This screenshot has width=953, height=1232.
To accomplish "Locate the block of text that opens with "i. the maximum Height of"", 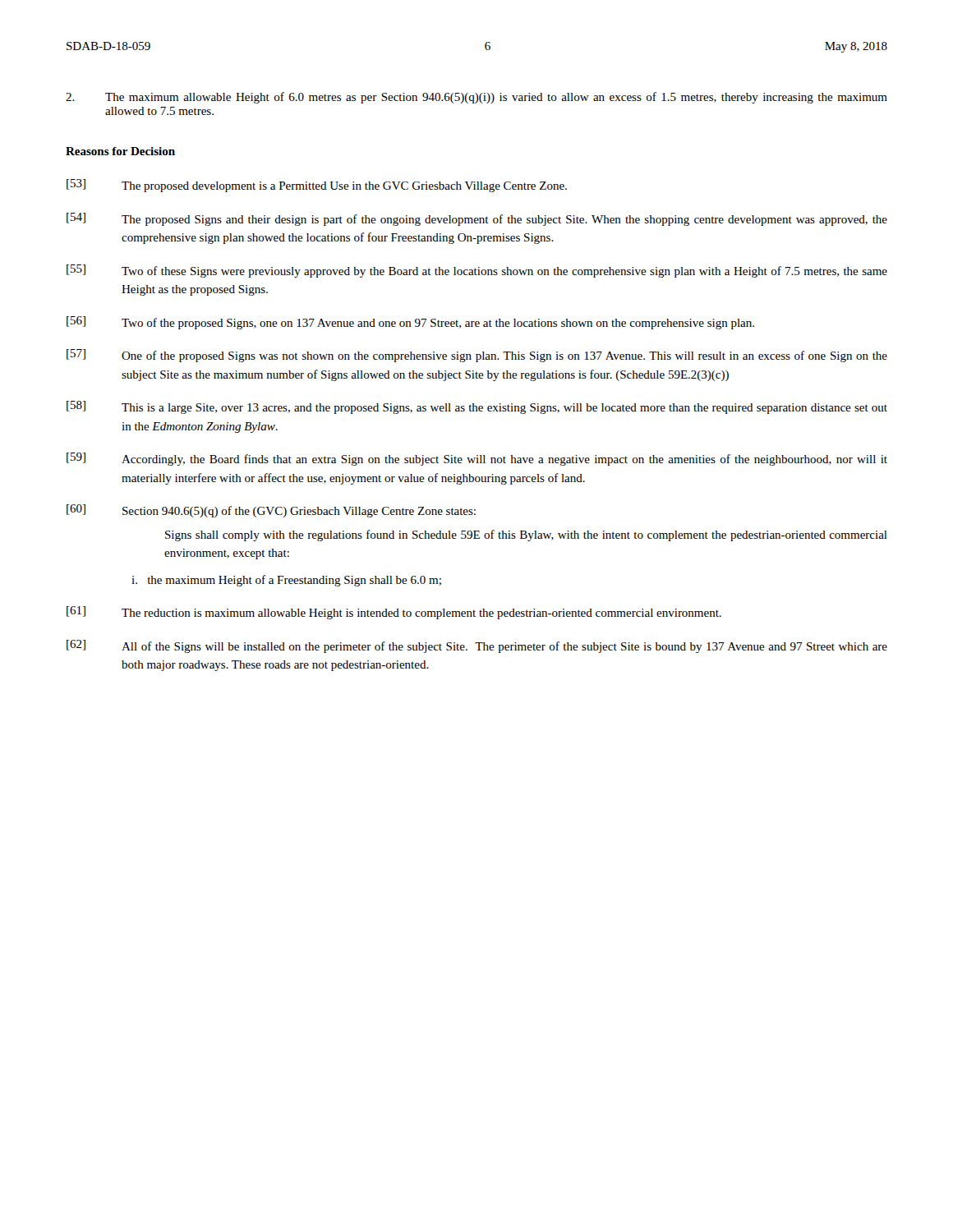I will tap(287, 579).
